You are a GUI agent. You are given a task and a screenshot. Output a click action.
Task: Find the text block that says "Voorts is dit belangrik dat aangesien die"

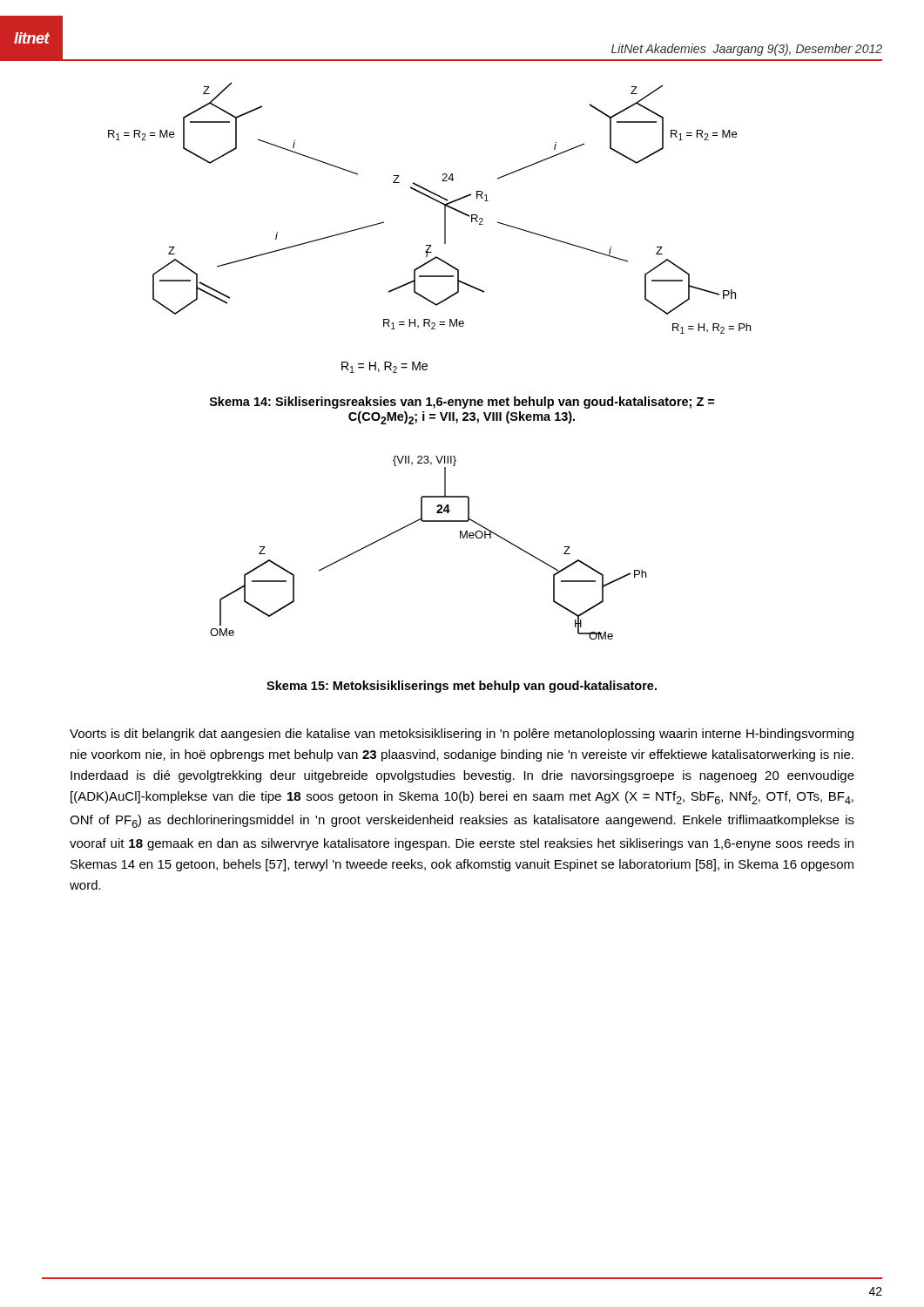(x=462, y=809)
